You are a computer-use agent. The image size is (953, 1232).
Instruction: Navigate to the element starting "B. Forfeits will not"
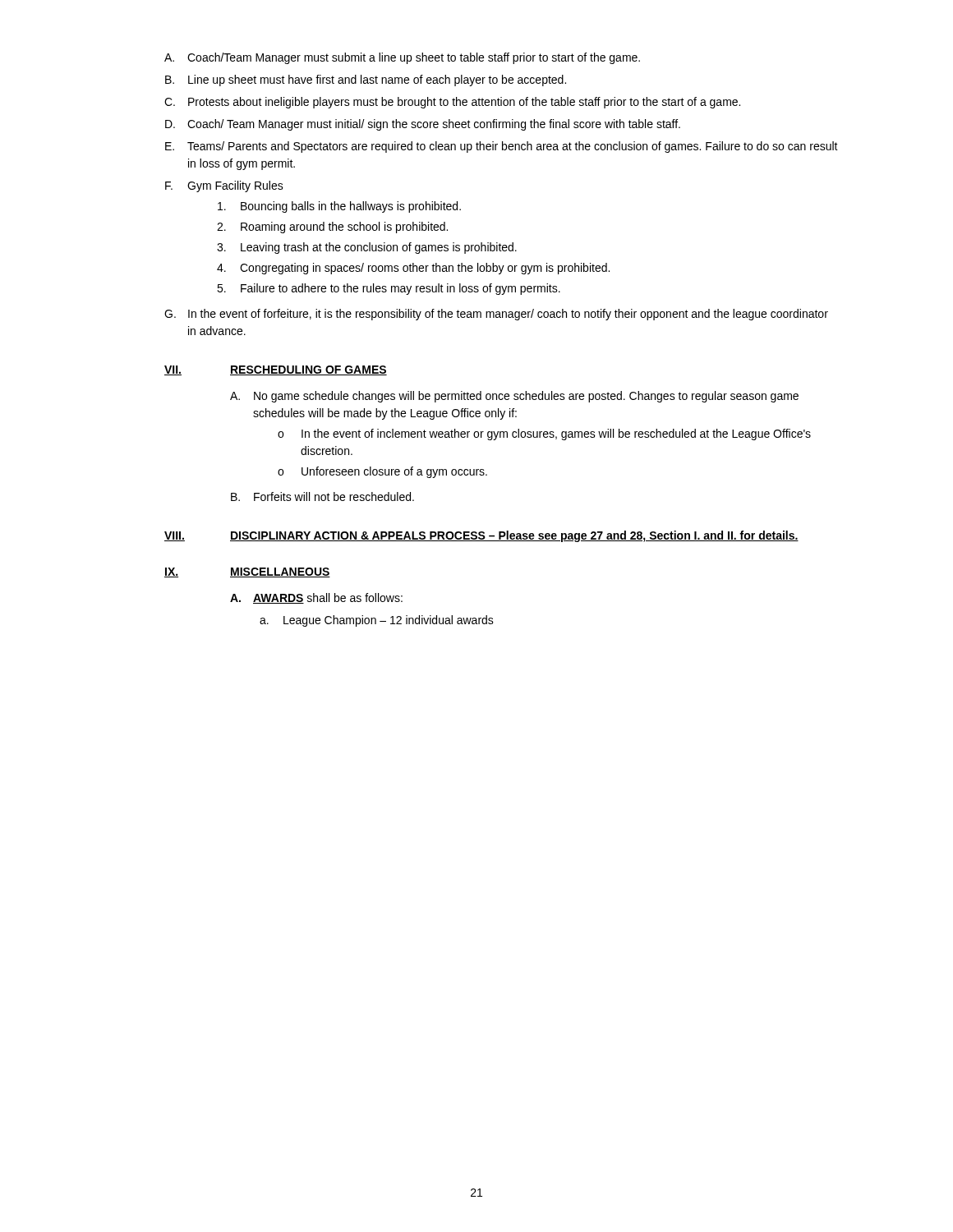tap(322, 496)
